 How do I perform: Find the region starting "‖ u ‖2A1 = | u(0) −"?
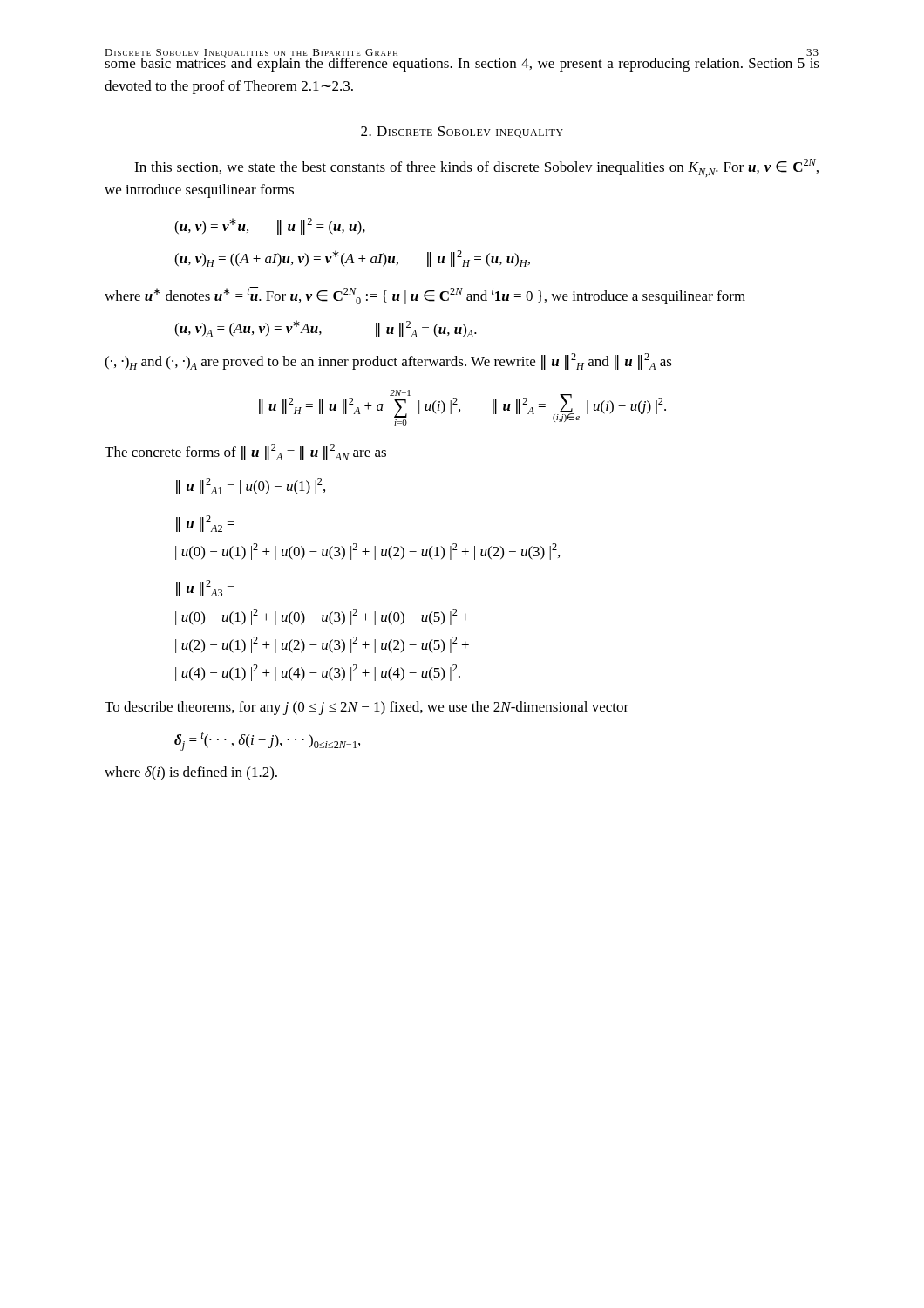click(x=251, y=486)
